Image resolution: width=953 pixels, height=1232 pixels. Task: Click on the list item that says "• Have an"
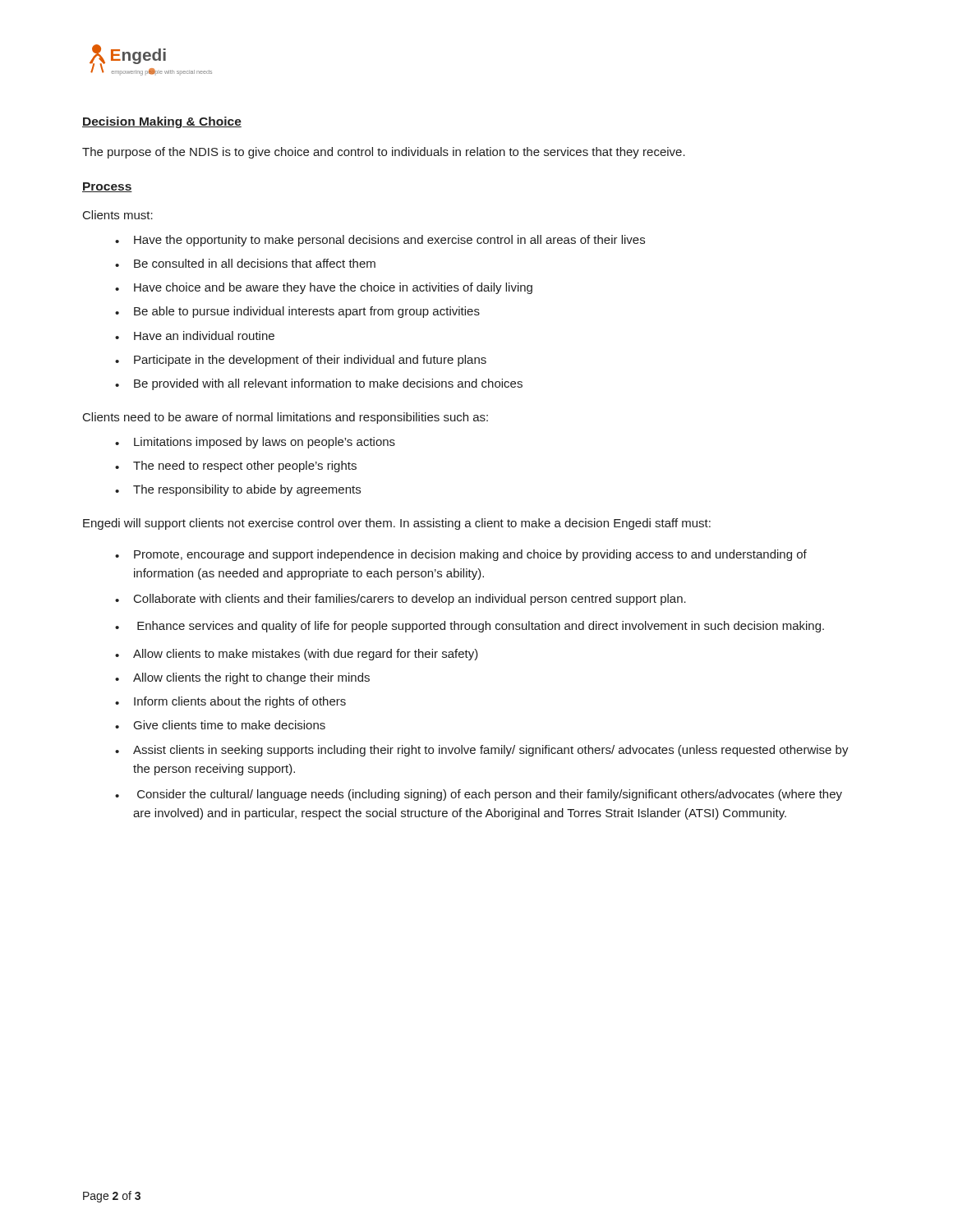(x=195, y=336)
